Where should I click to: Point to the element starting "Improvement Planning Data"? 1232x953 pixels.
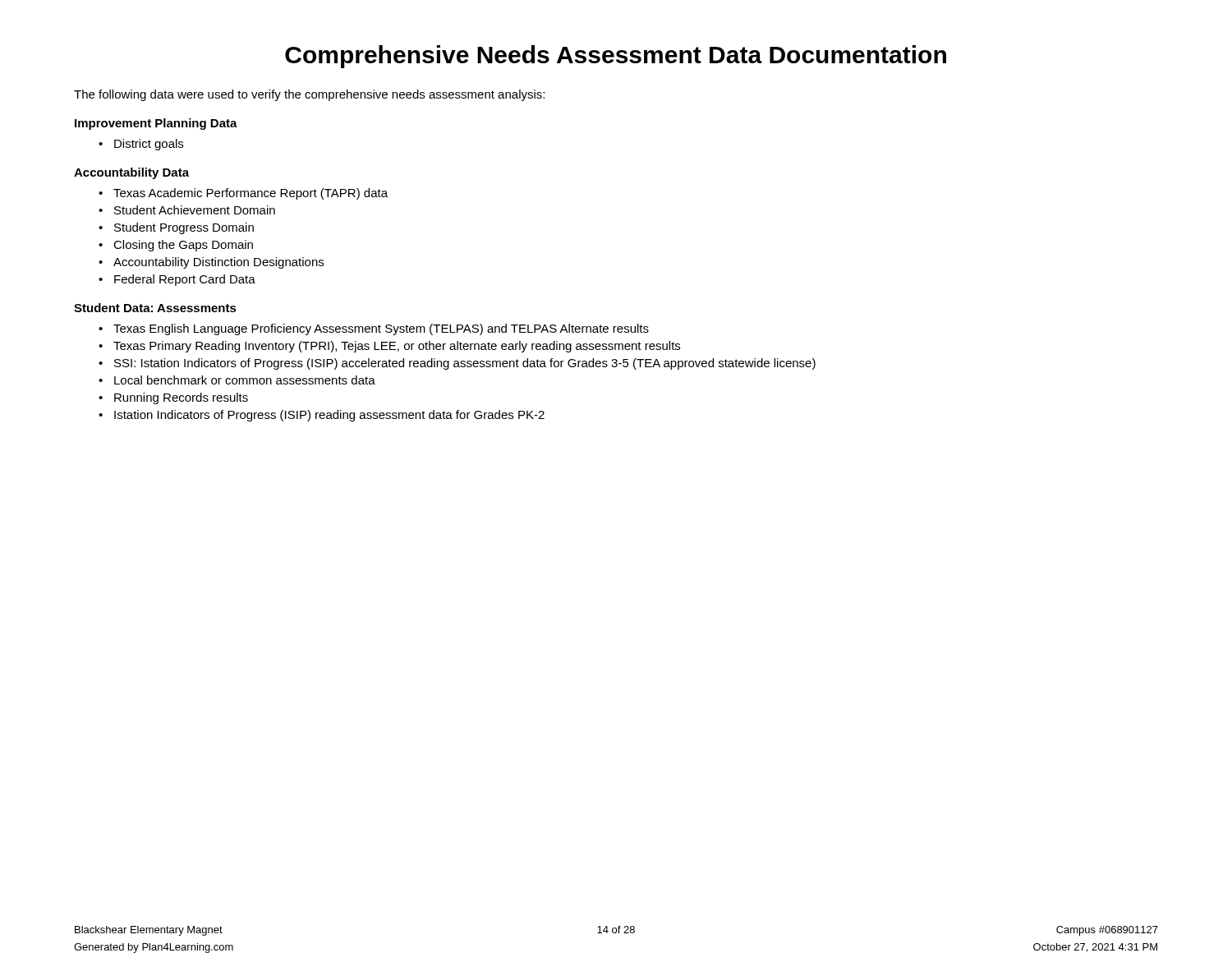click(155, 123)
